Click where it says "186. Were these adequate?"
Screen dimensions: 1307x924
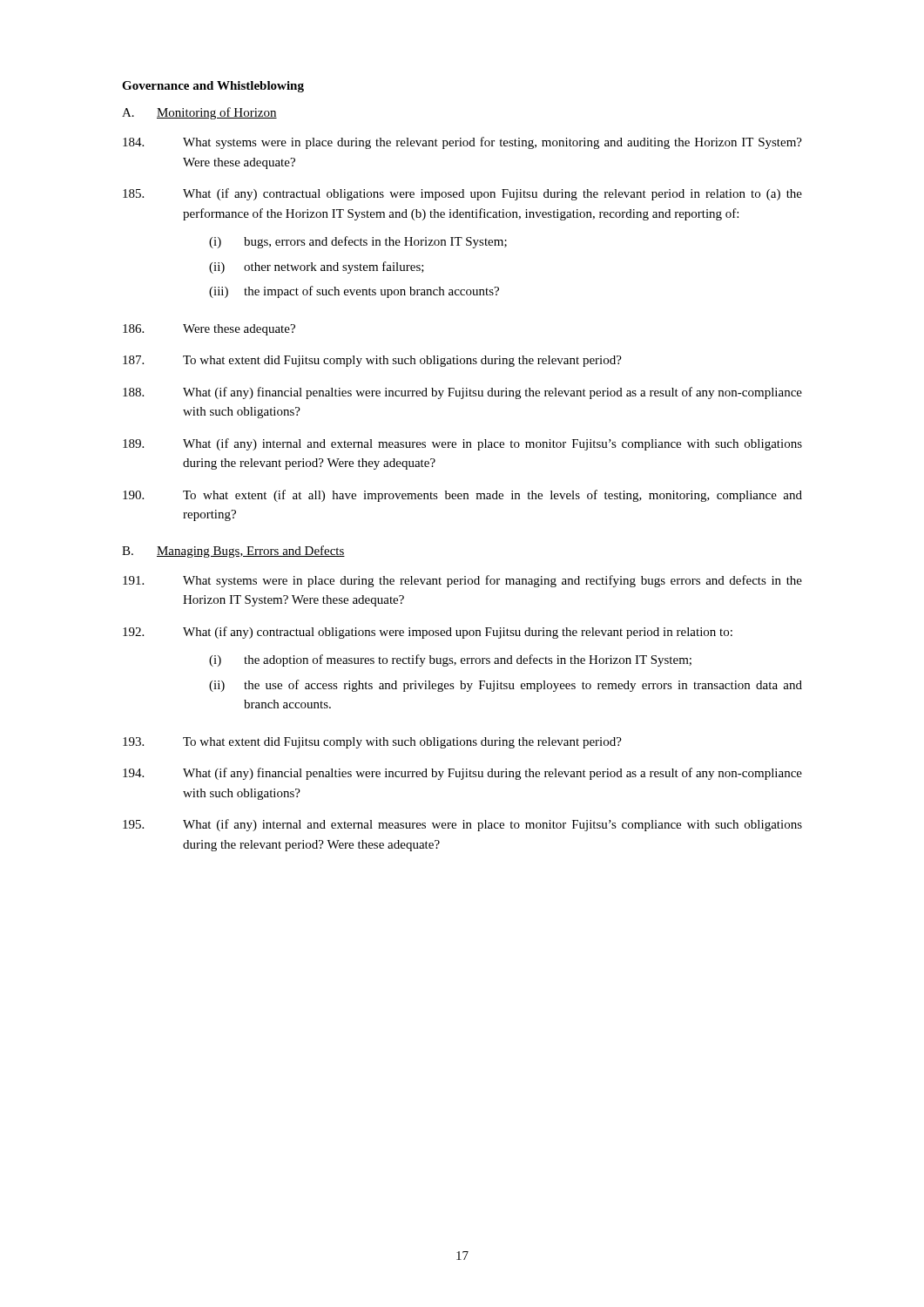coord(209,330)
